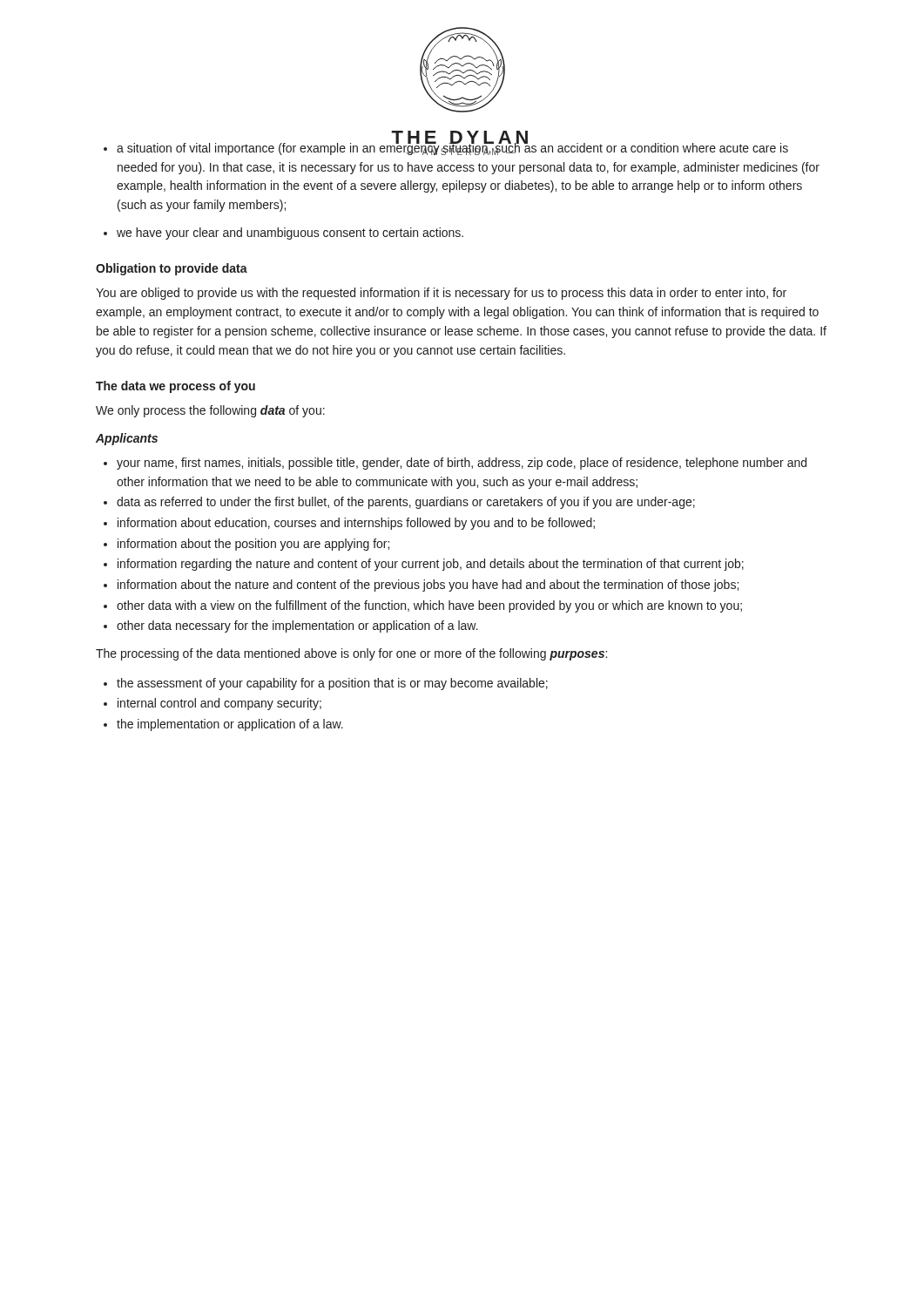This screenshot has width=924, height=1307.
Task: Click on the block starting "We only process the following data of you:"
Action: click(x=211, y=411)
